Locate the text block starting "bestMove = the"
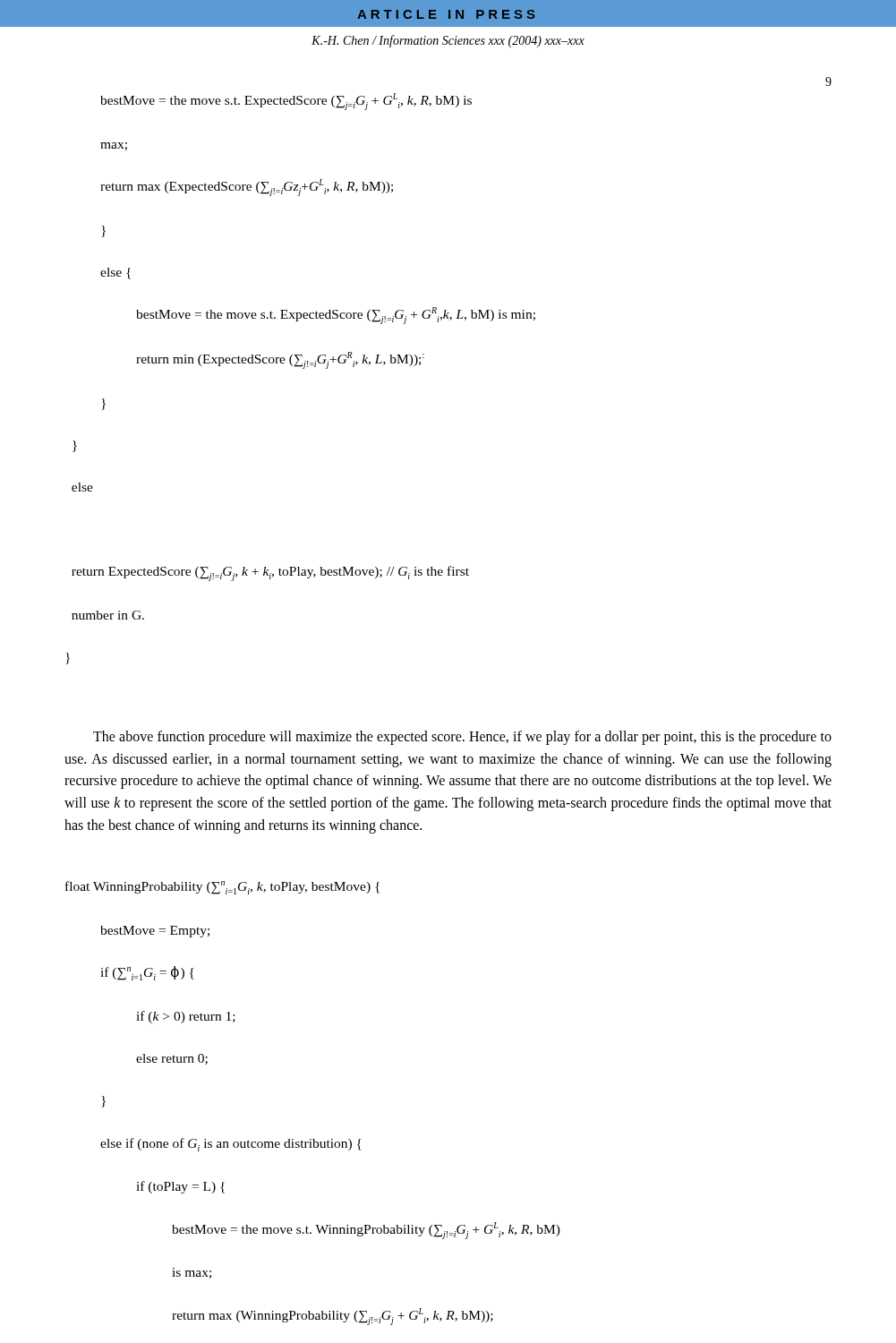 point(828,81)
